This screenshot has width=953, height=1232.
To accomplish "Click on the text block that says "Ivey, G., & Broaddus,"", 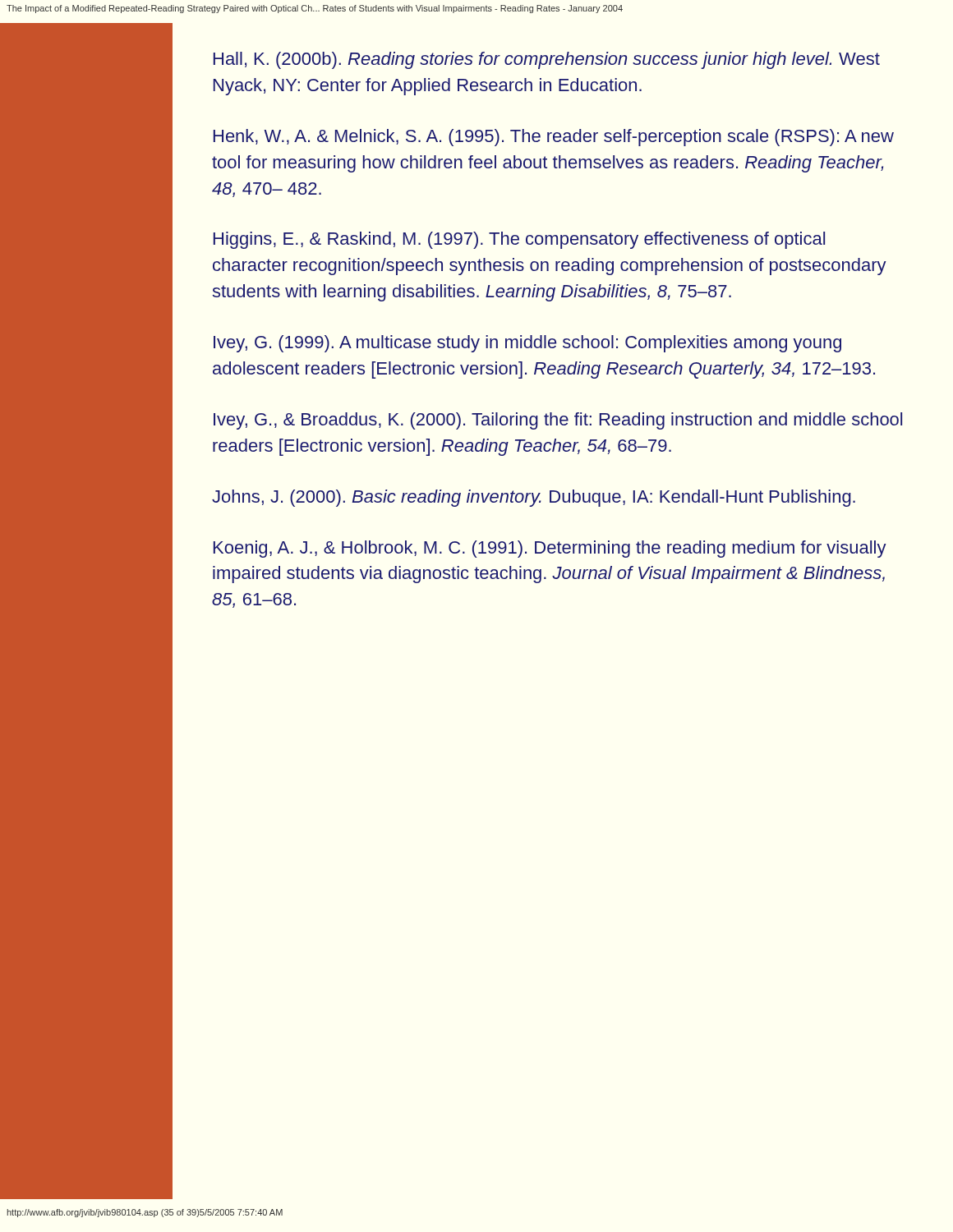I will pyautogui.click(x=558, y=432).
